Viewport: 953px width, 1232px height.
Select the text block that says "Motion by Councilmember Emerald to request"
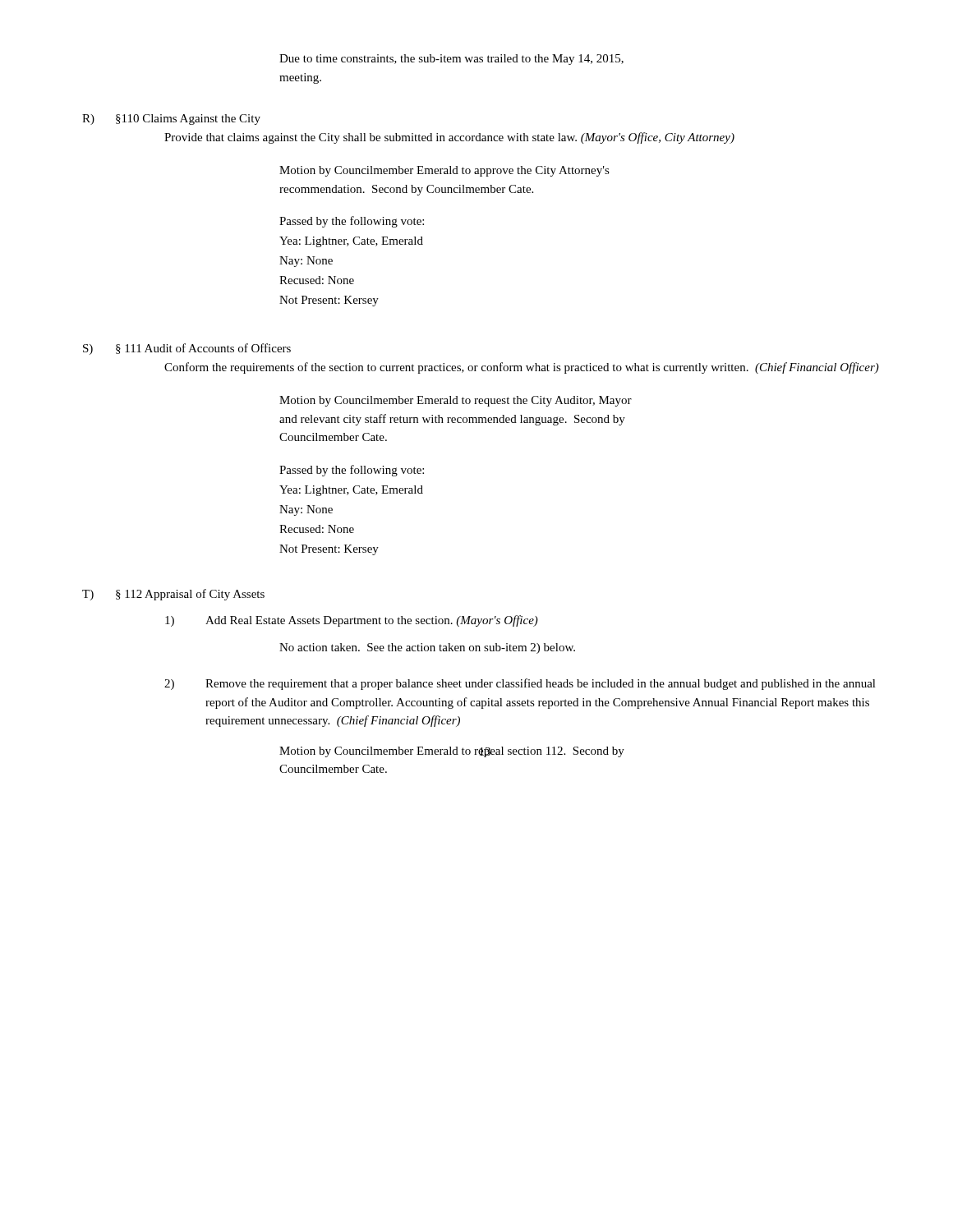(x=455, y=418)
